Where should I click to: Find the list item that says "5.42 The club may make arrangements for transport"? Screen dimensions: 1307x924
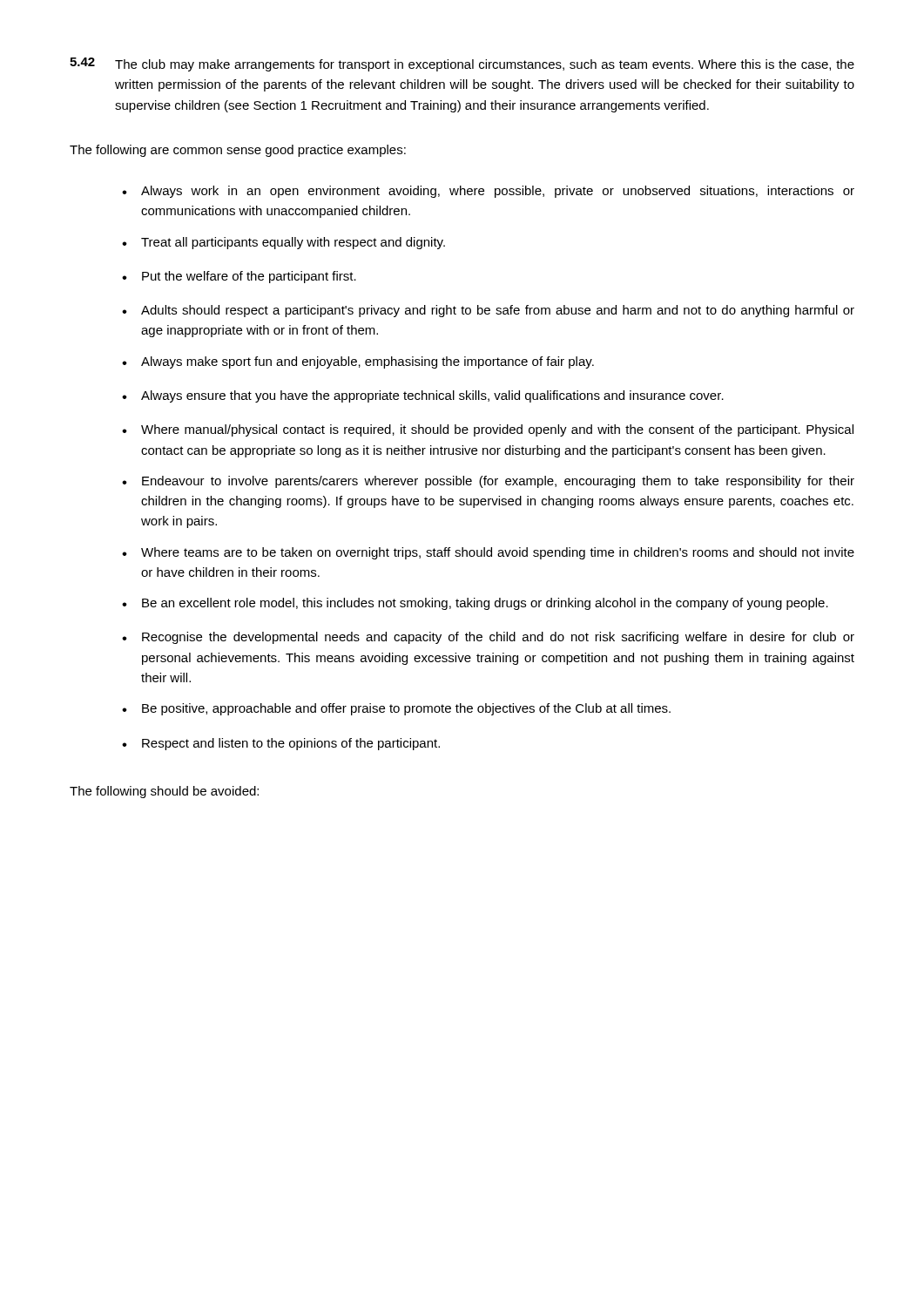pyautogui.click(x=462, y=84)
